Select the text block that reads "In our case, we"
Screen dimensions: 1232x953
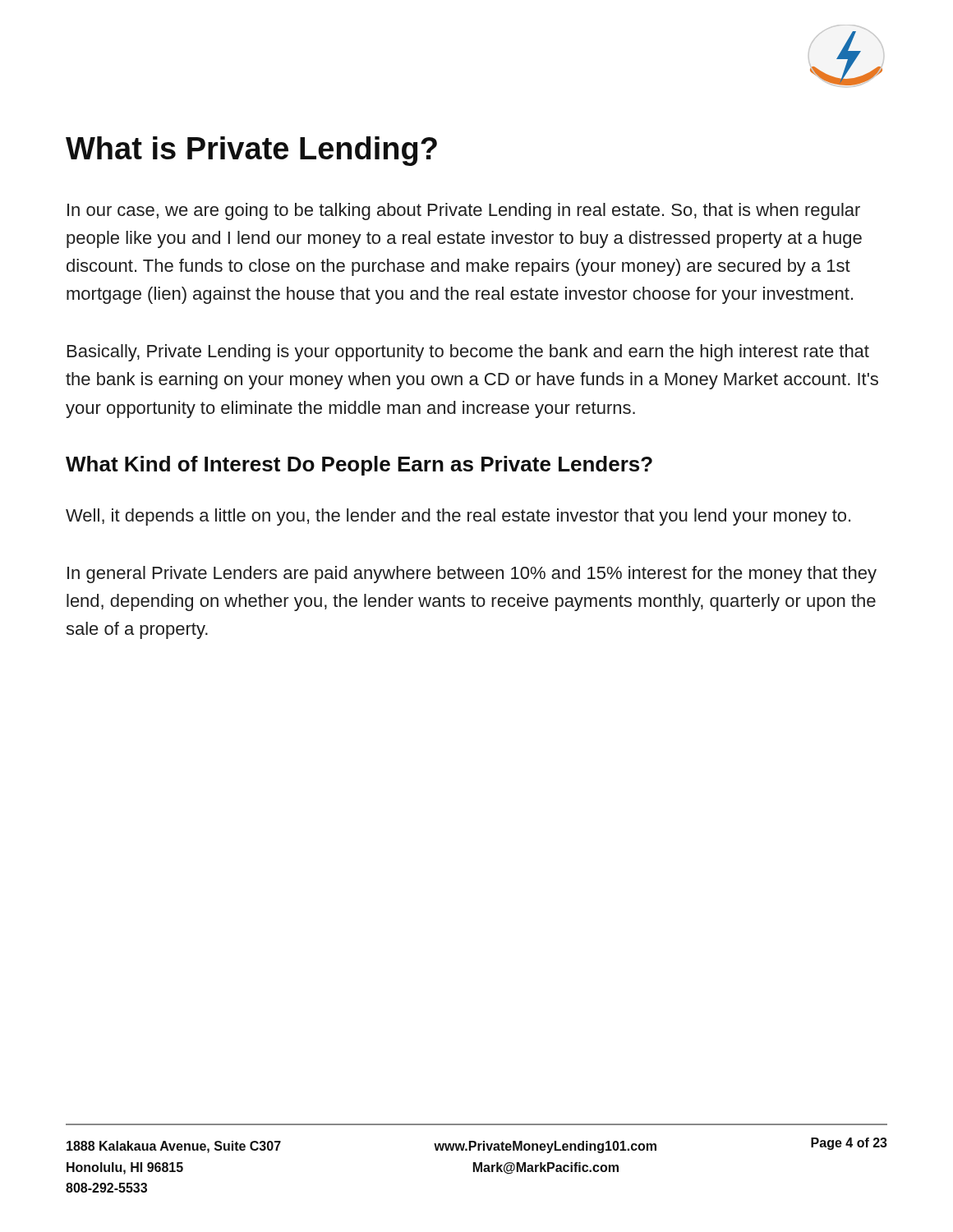(x=464, y=252)
